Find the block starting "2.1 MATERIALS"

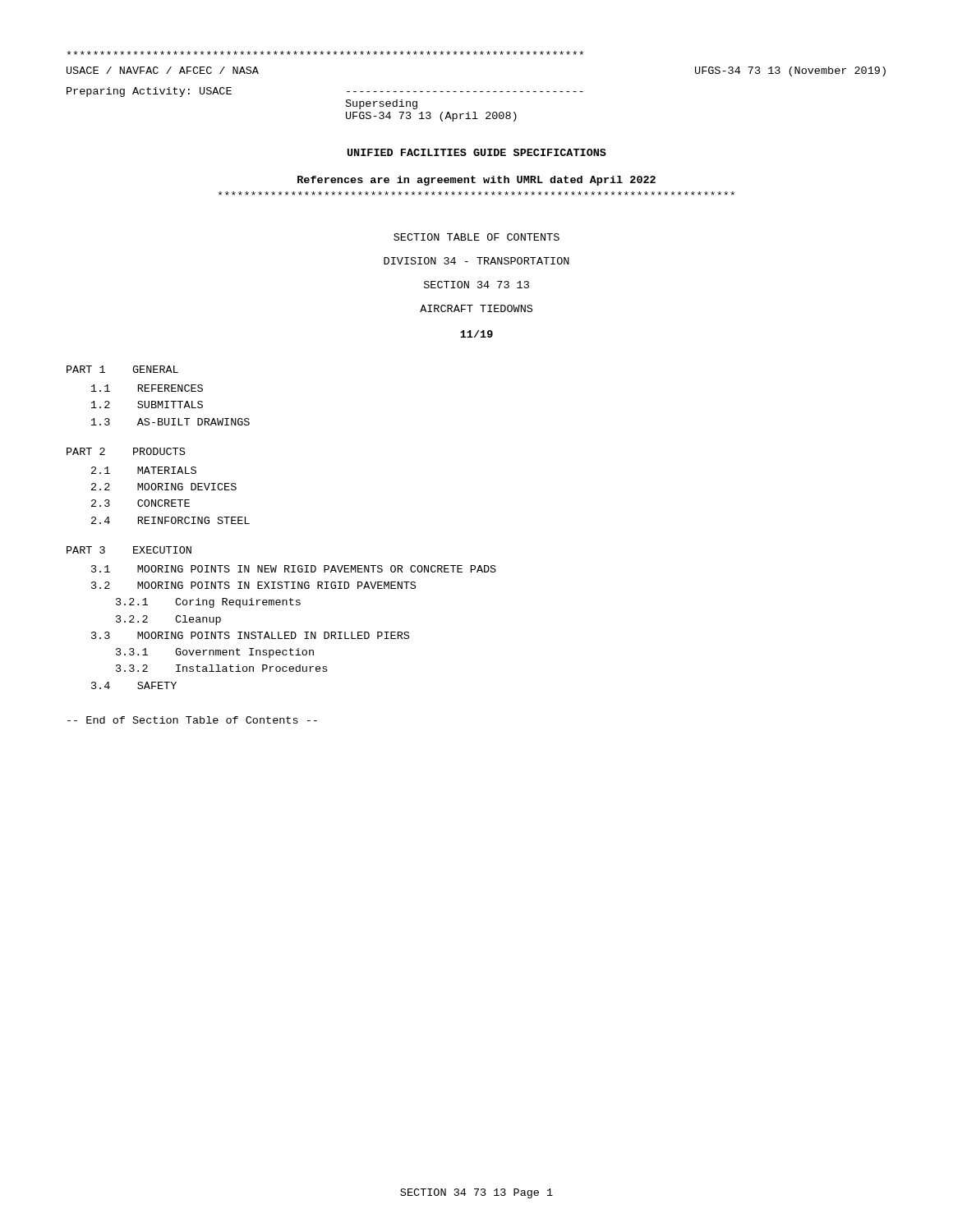coord(144,471)
